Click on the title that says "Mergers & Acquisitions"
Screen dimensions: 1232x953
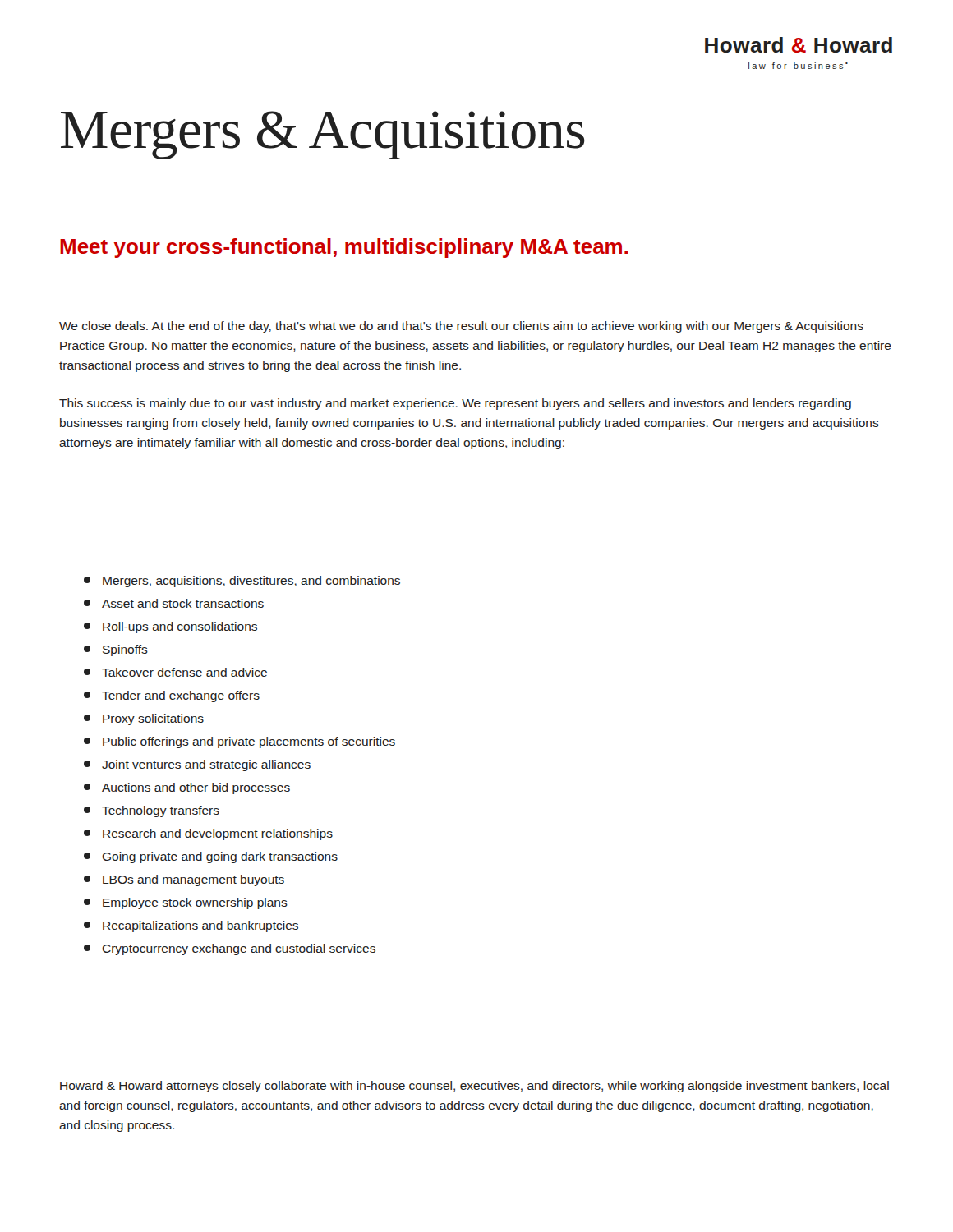[x=323, y=129]
